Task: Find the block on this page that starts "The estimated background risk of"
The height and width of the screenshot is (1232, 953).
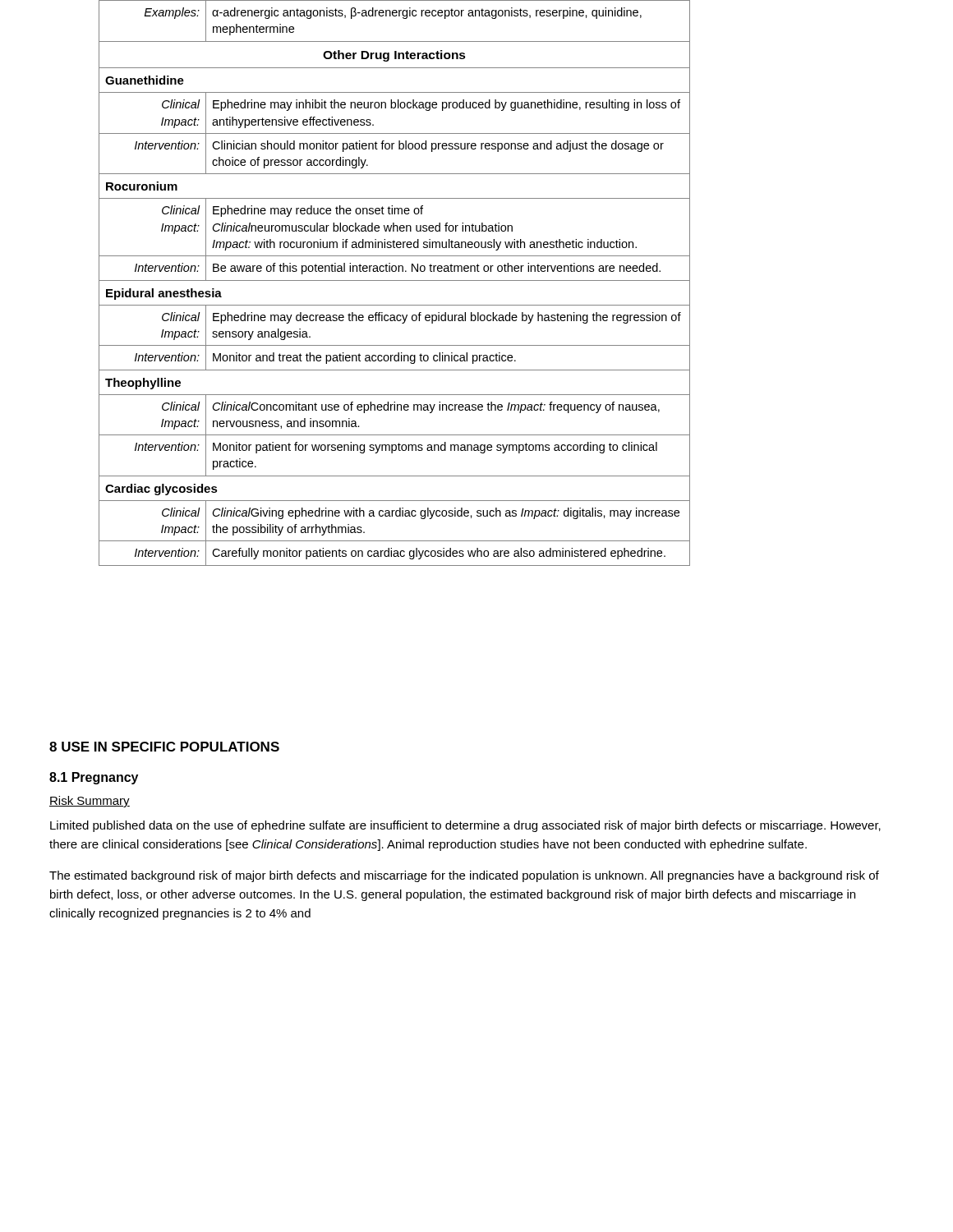Action: 476,894
